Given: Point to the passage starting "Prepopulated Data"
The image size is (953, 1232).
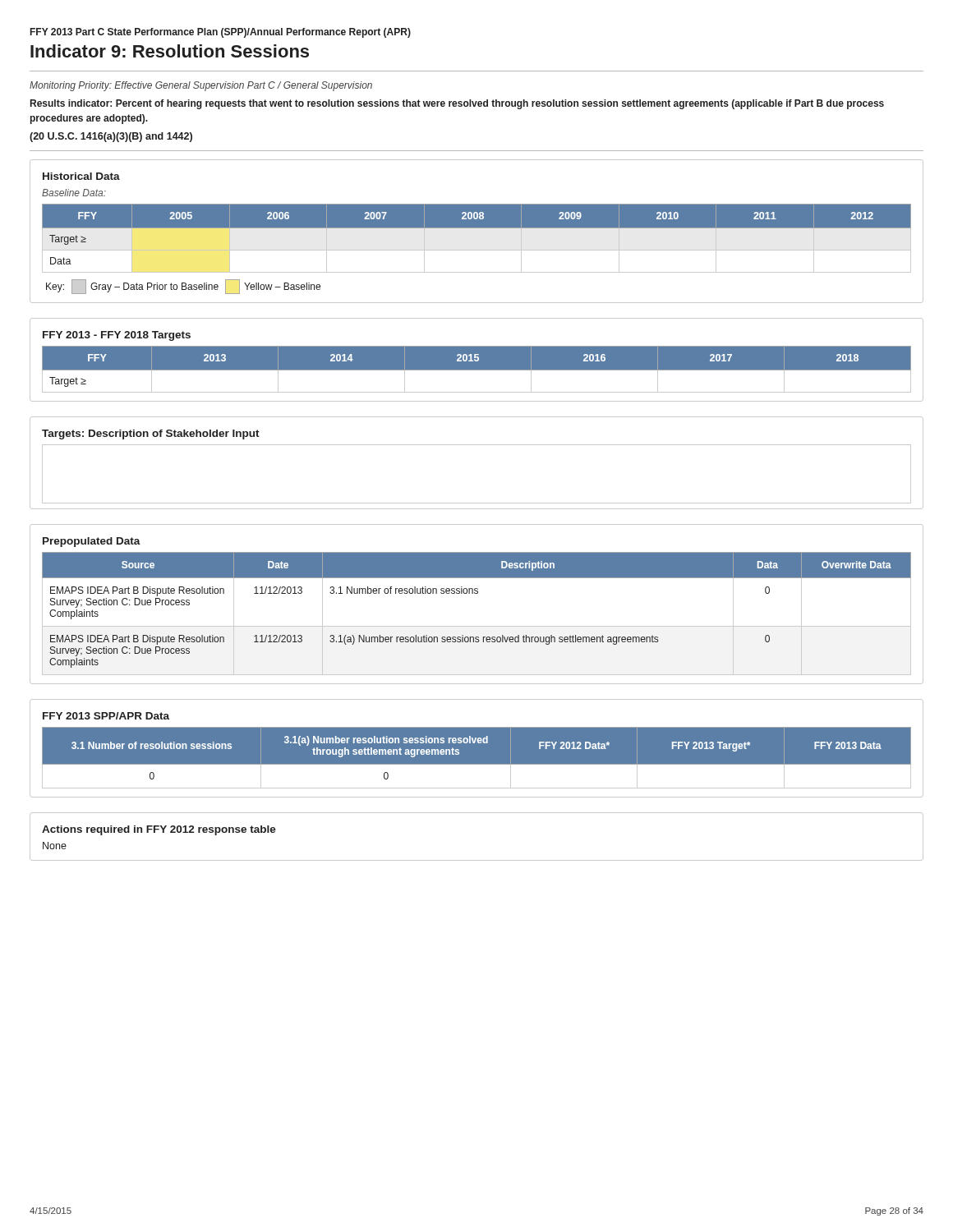Looking at the screenshot, I should (91, 541).
